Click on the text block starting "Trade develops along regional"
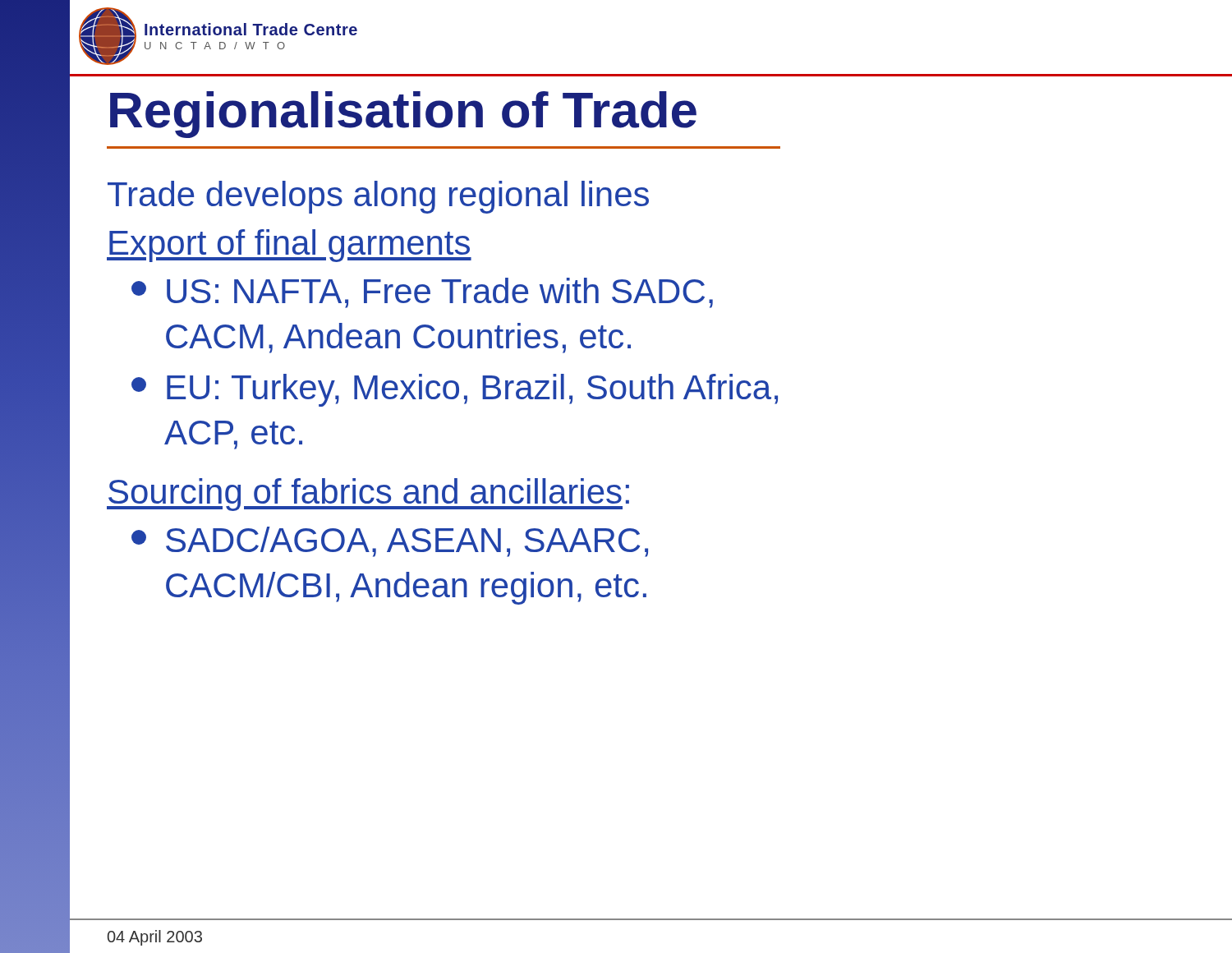The image size is (1232, 953). pos(378,194)
